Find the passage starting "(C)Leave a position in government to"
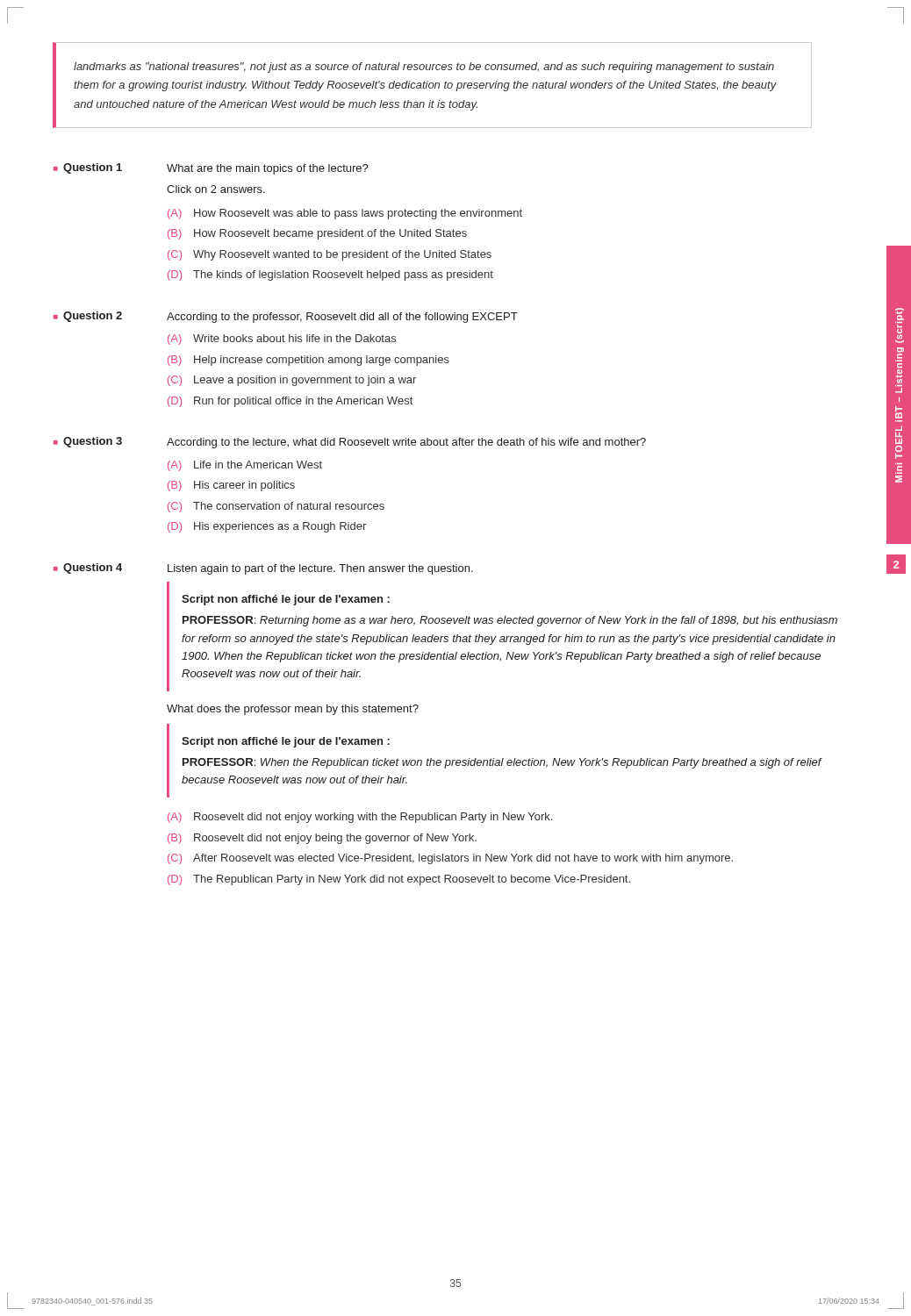This screenshot has height=1316, width=911. pos(292,381)
